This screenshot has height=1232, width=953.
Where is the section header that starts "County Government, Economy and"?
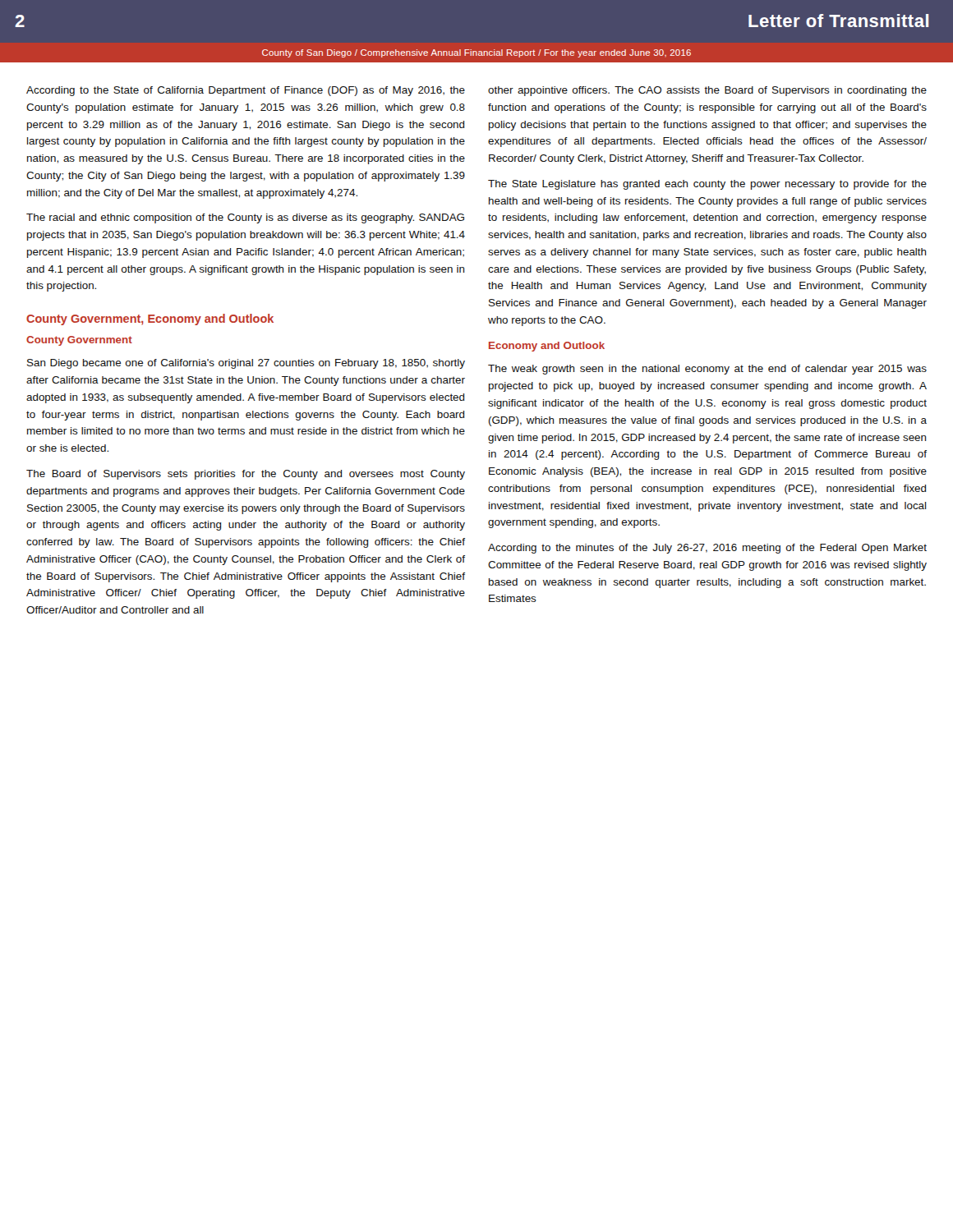[x=150, y=319]
